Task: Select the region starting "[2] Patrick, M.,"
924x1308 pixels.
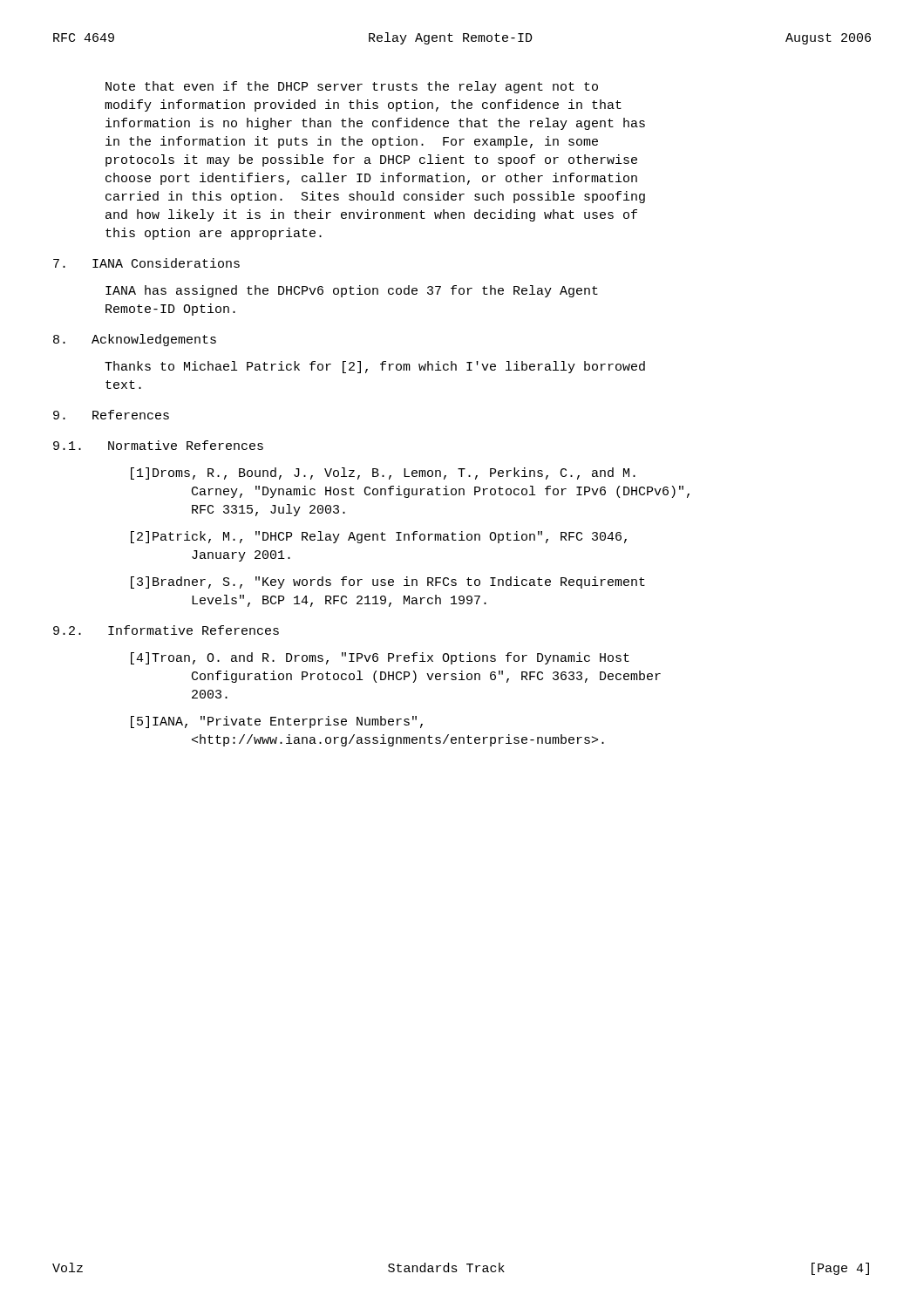Action: click(x=488, y=547)
